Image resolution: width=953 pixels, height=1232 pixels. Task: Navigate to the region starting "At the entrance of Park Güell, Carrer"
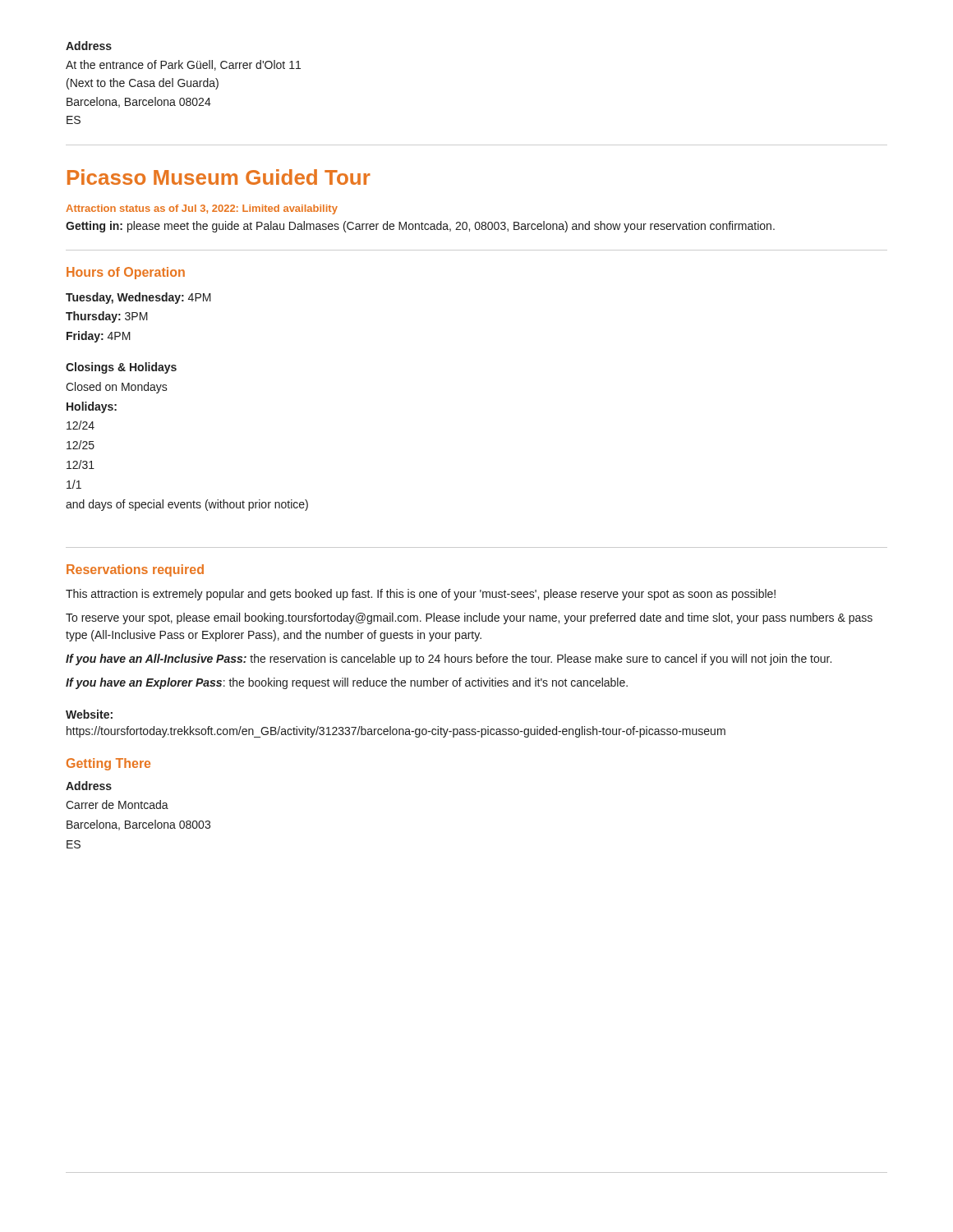(184, 92)
